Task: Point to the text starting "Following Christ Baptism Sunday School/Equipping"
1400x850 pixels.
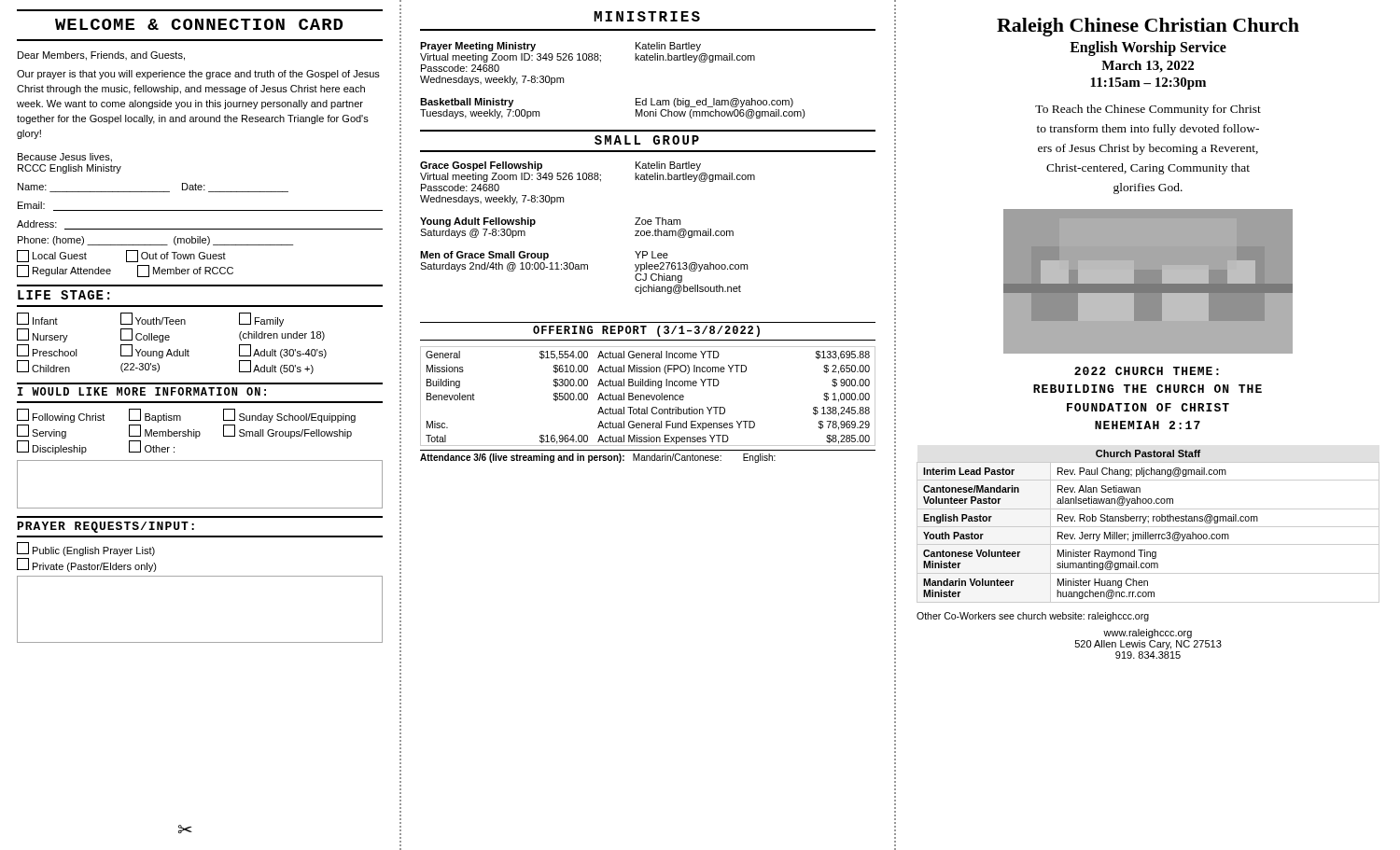Action: [200, 431]
